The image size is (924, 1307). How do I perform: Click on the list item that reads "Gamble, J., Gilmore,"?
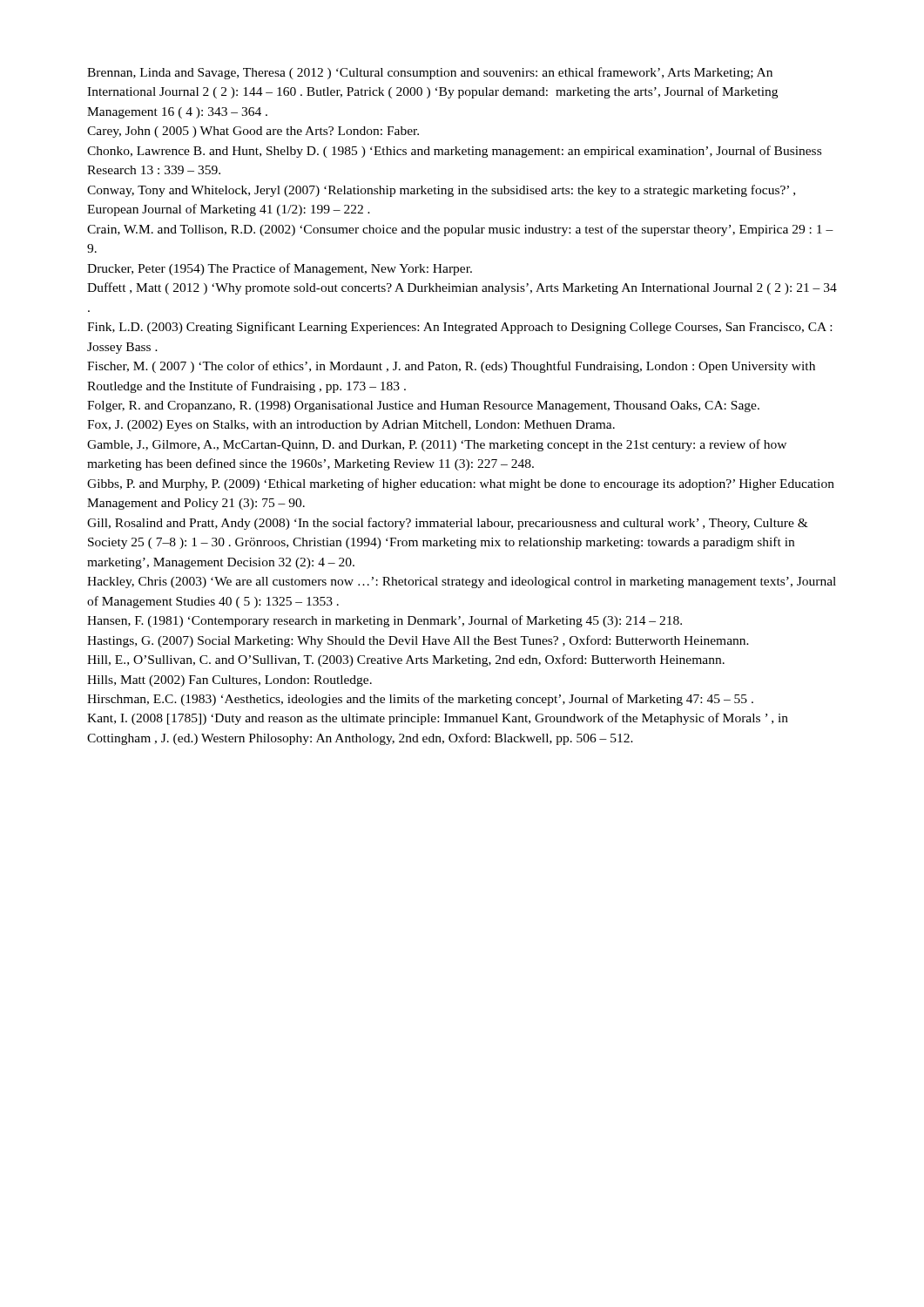coord(462,454)
